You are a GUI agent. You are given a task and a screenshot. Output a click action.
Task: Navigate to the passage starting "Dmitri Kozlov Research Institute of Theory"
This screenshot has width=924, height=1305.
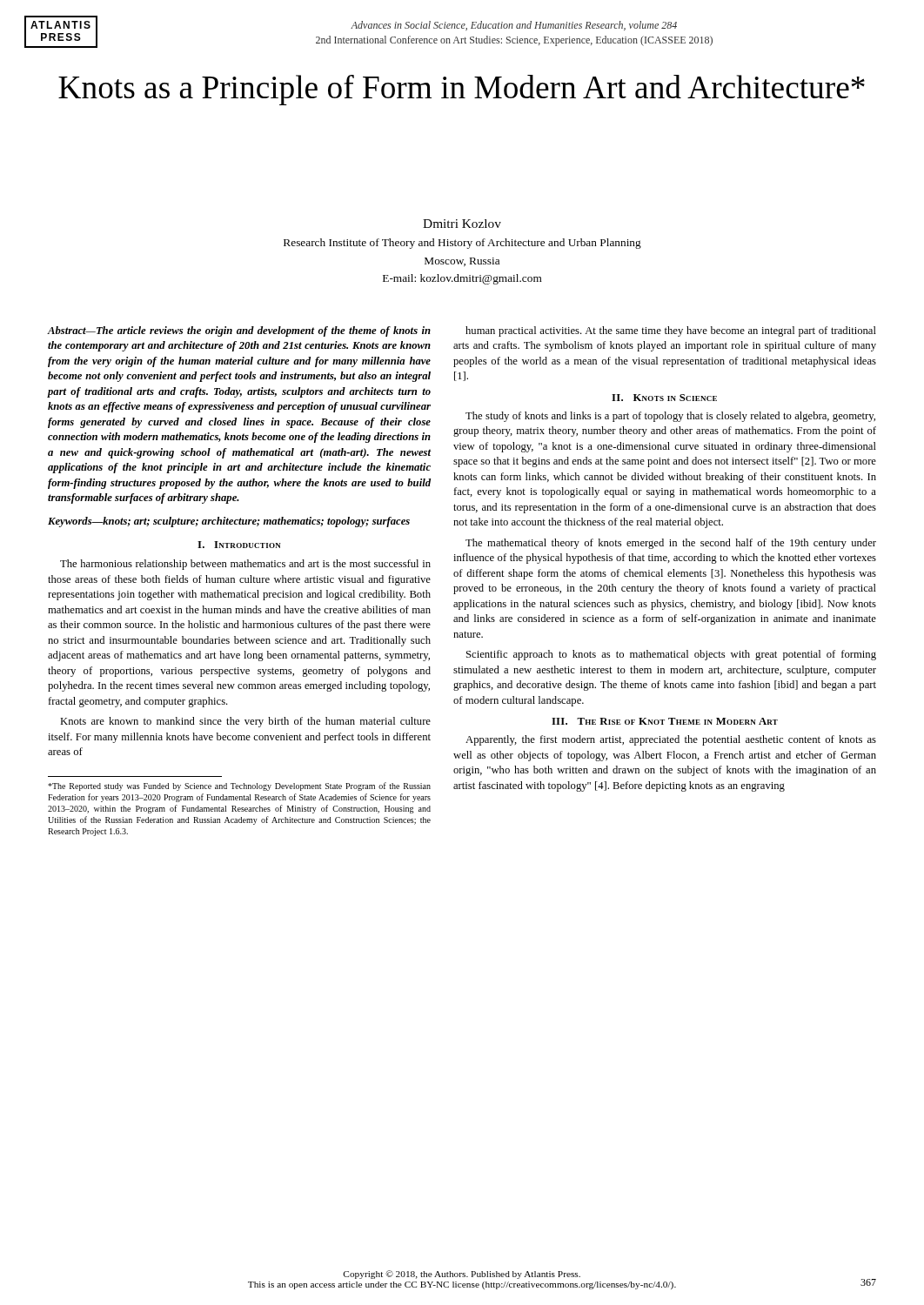(462, 252)
